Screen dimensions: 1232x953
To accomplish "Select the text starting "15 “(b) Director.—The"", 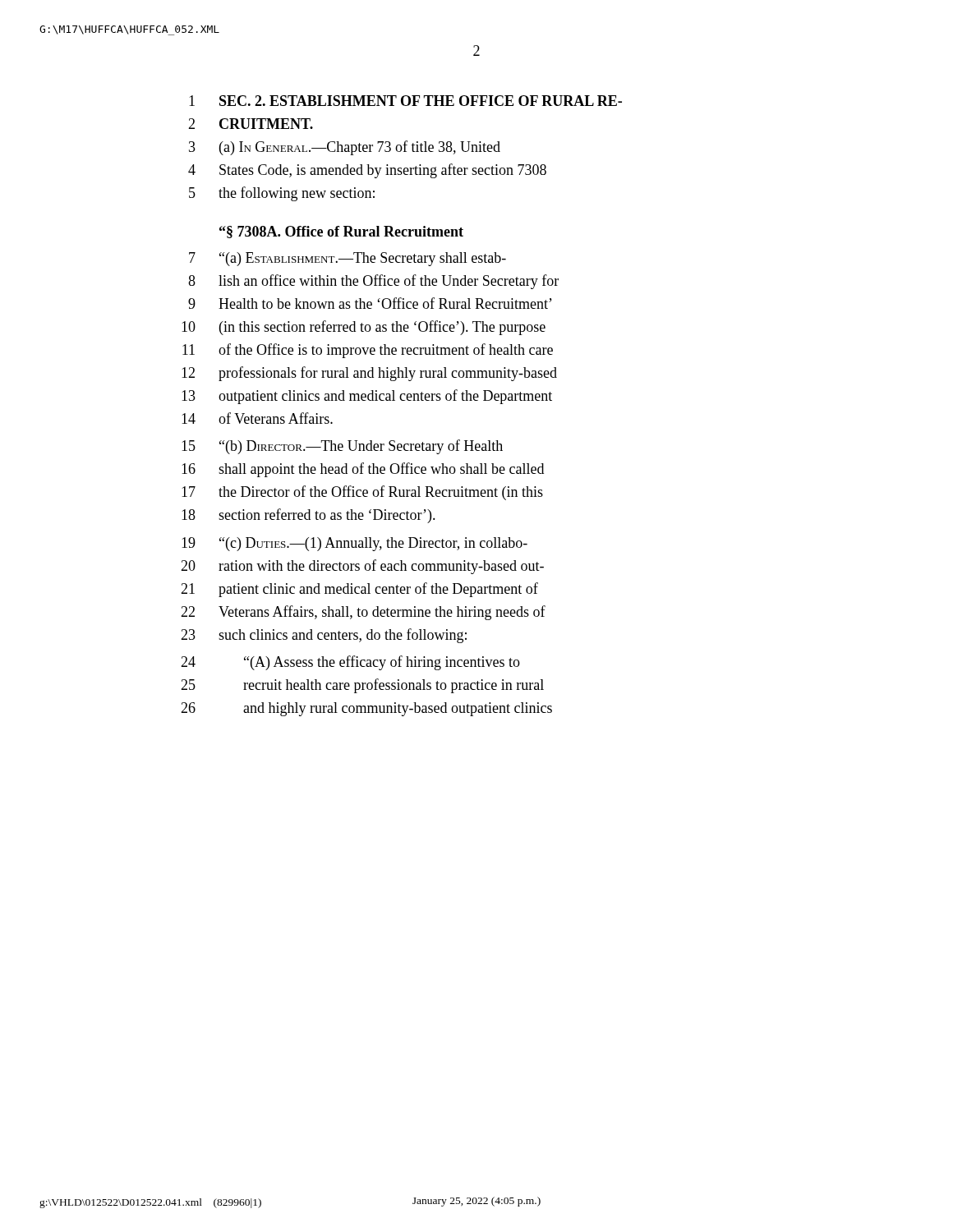I will point(334,447).
